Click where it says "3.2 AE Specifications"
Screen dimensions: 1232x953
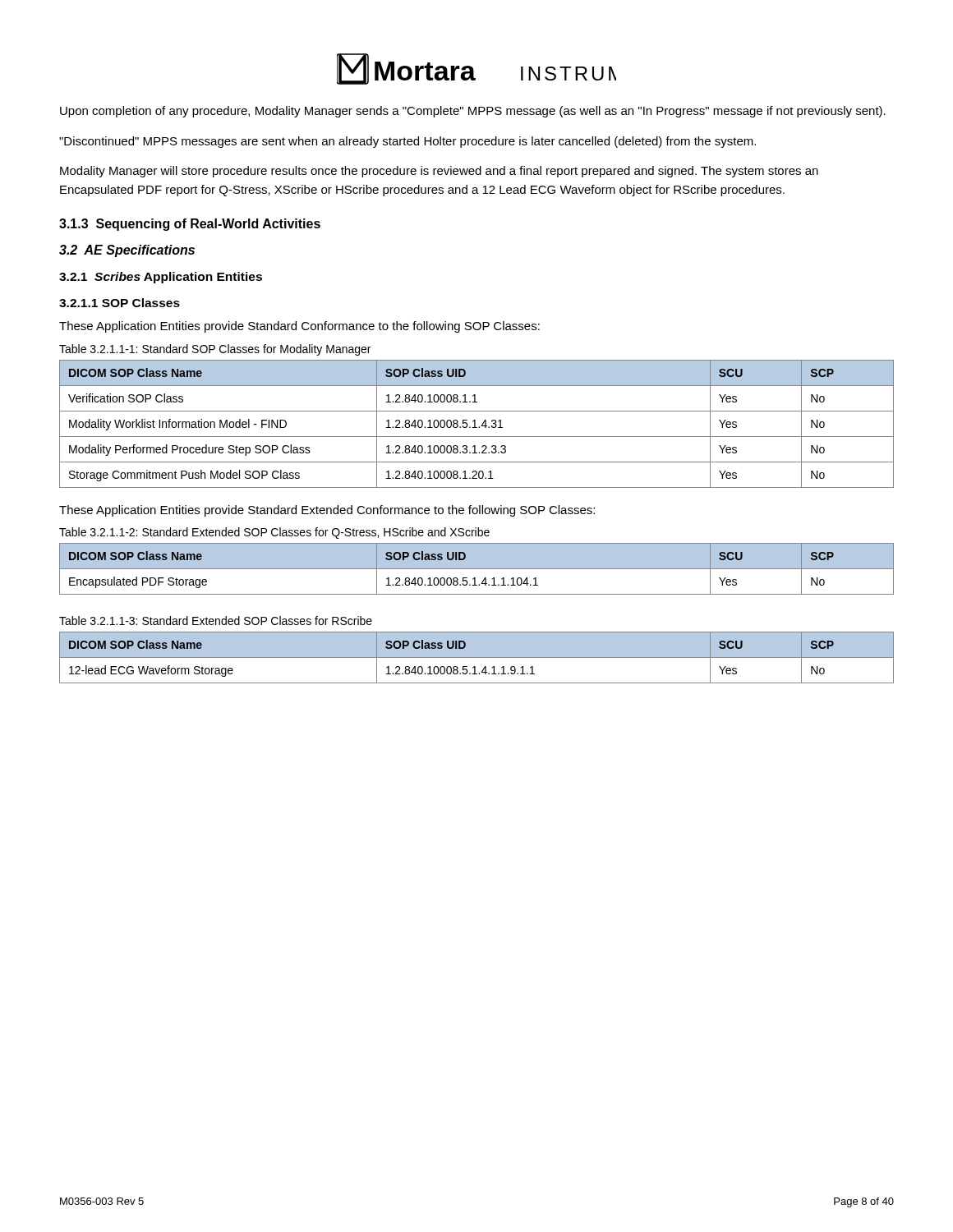pos(127,250)
